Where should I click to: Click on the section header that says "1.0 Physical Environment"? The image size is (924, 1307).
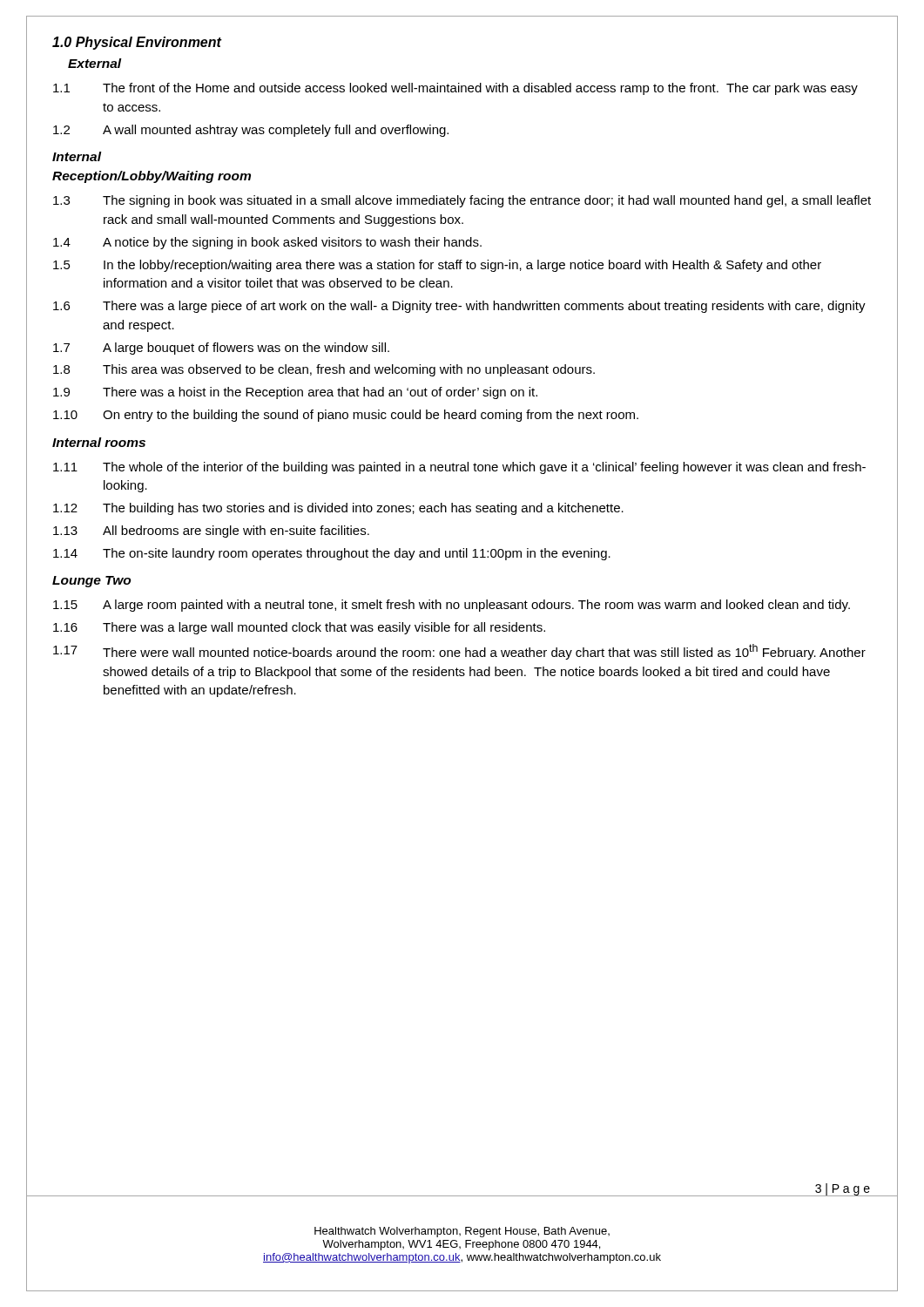[137, 42]
